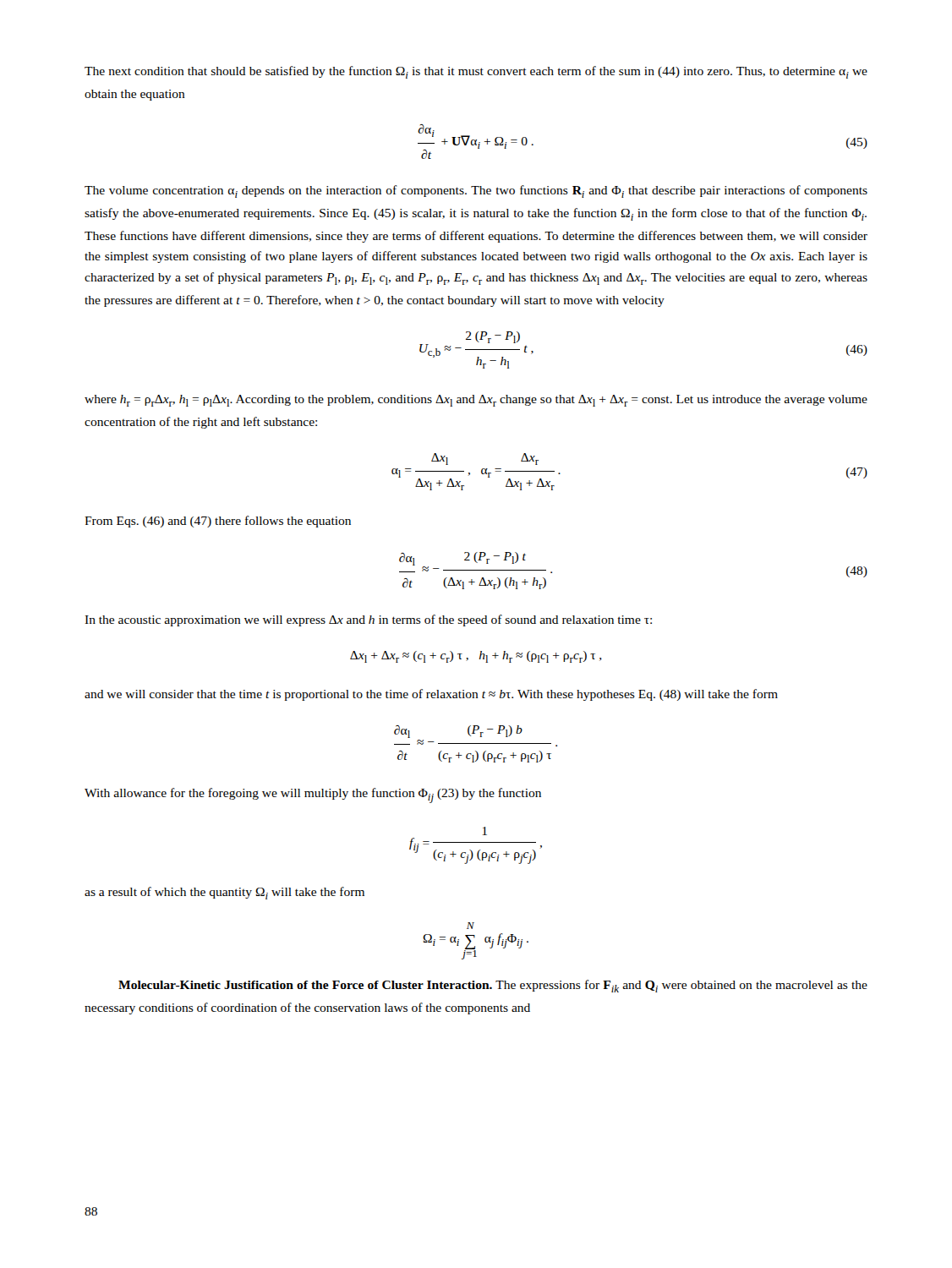Find the section header that says "Molecular-Kinetic Justification of the Force of"
This screenshot has width=952, height=1268.
[x=476, y=996]
